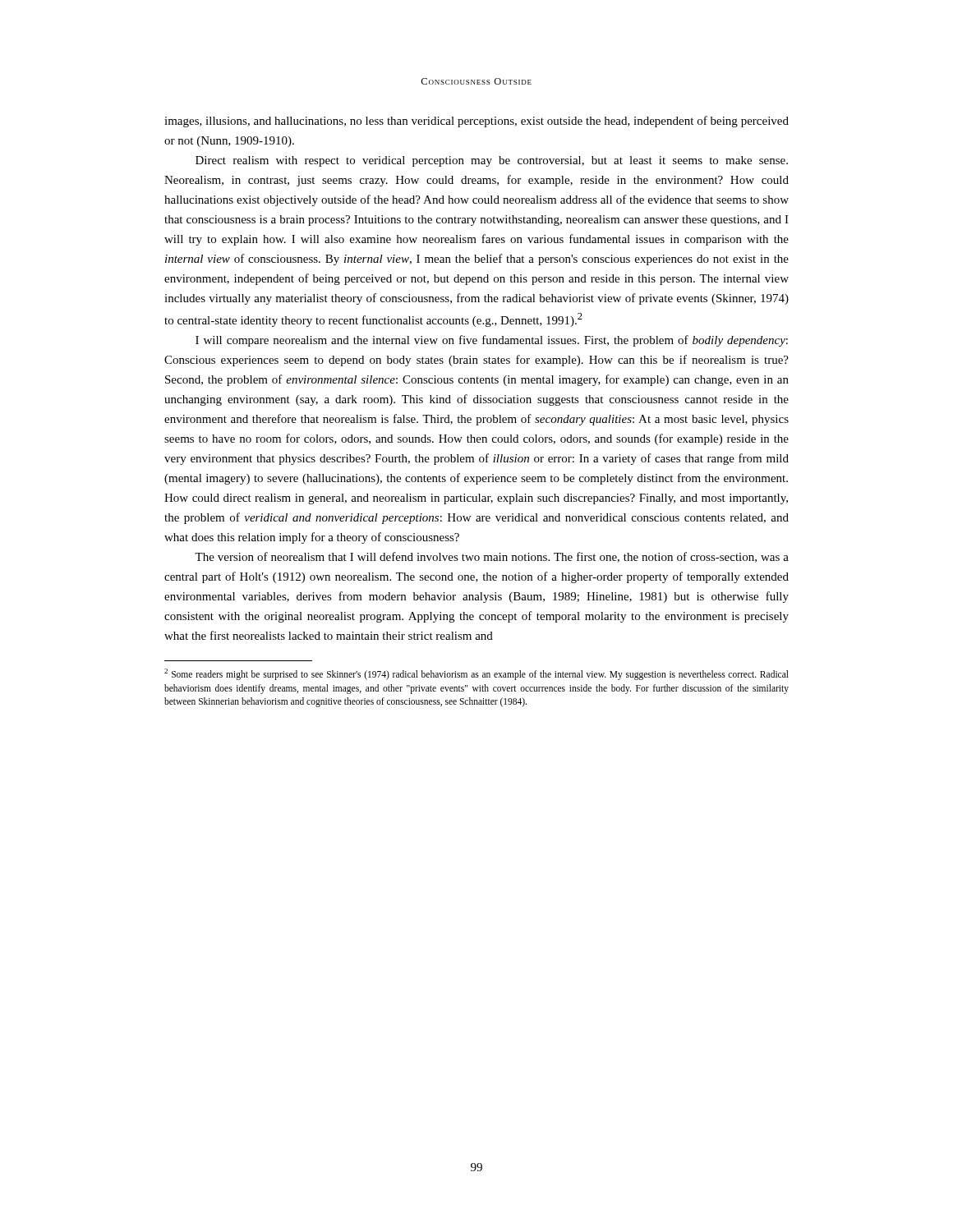953x1232 pixels.
Task: Find the footnote
Action: [x=476, y=688]
